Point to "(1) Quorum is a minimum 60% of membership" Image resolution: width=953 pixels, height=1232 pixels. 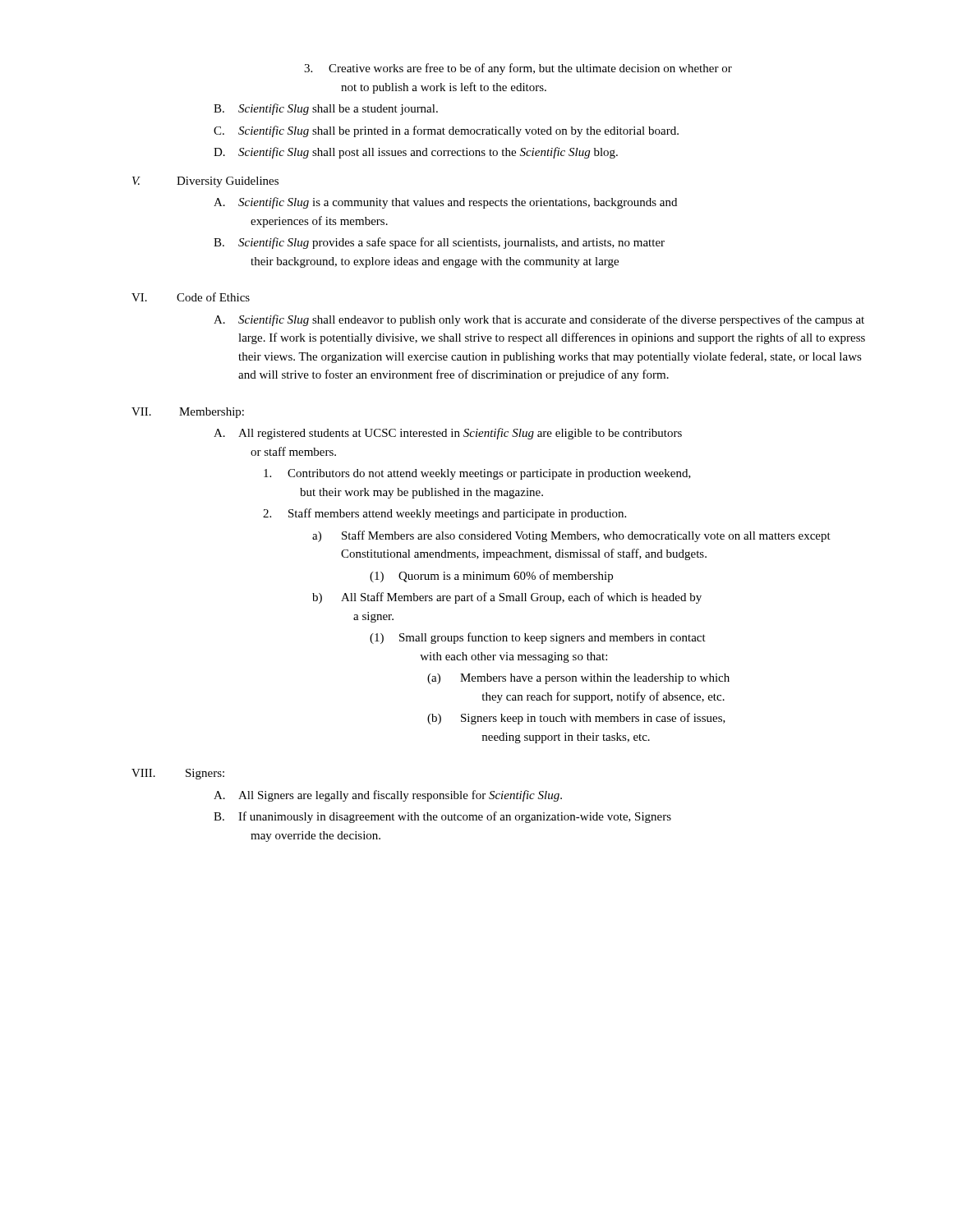pos(492,576)
